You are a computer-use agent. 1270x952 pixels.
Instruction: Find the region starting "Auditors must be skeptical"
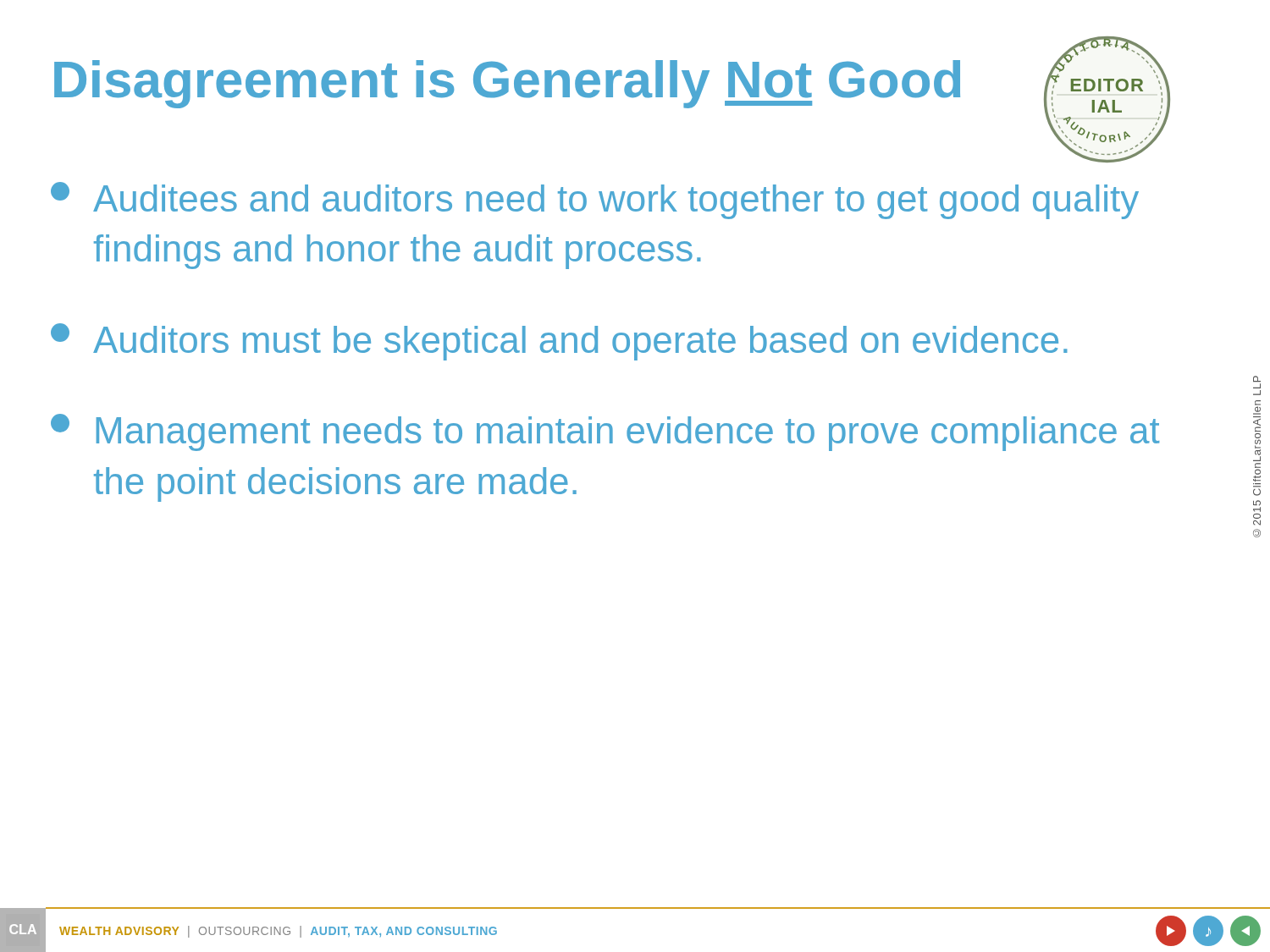click(x=561, y=340)
